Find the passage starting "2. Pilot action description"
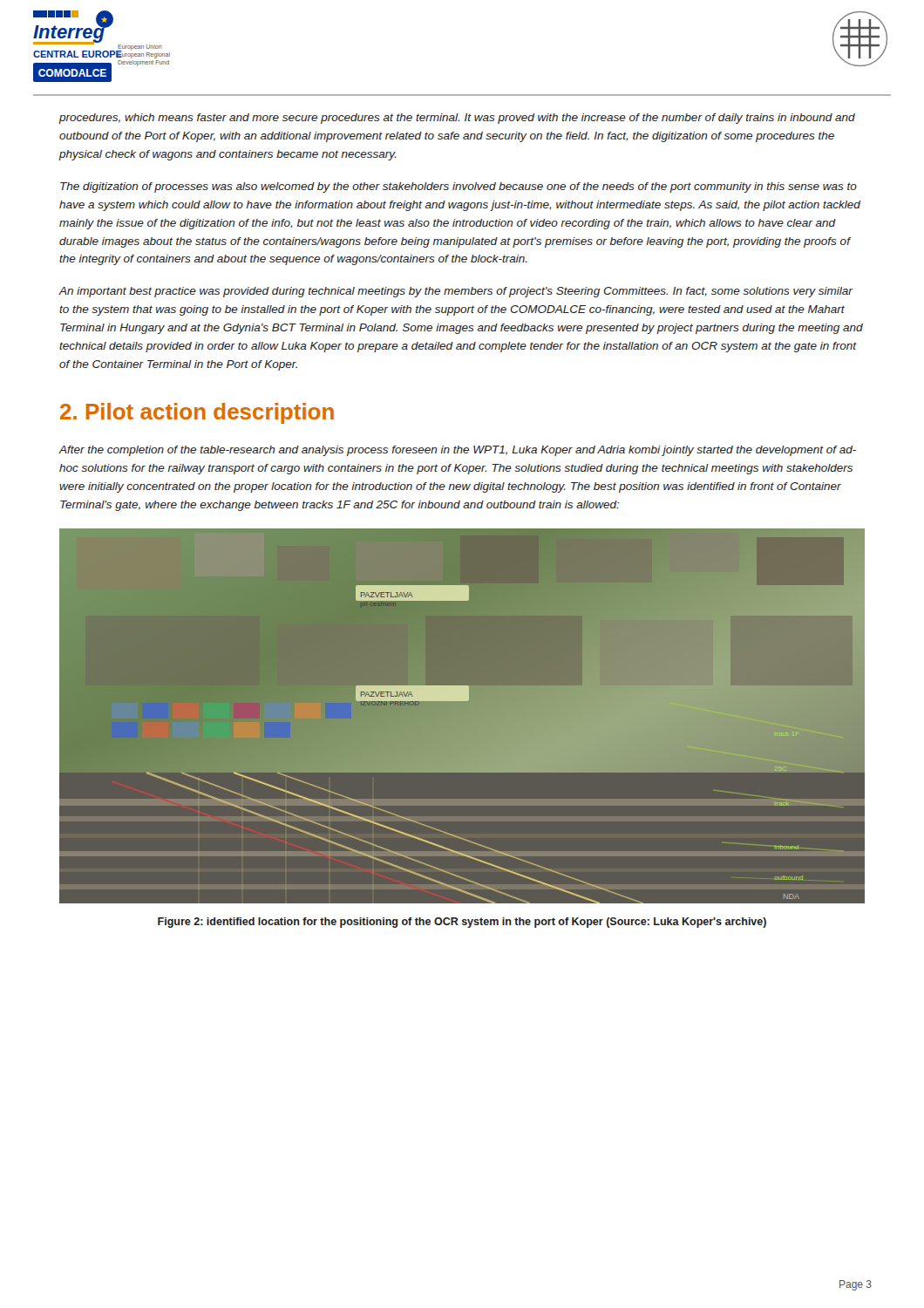The image size is (924, 1308). click(197, 412)
